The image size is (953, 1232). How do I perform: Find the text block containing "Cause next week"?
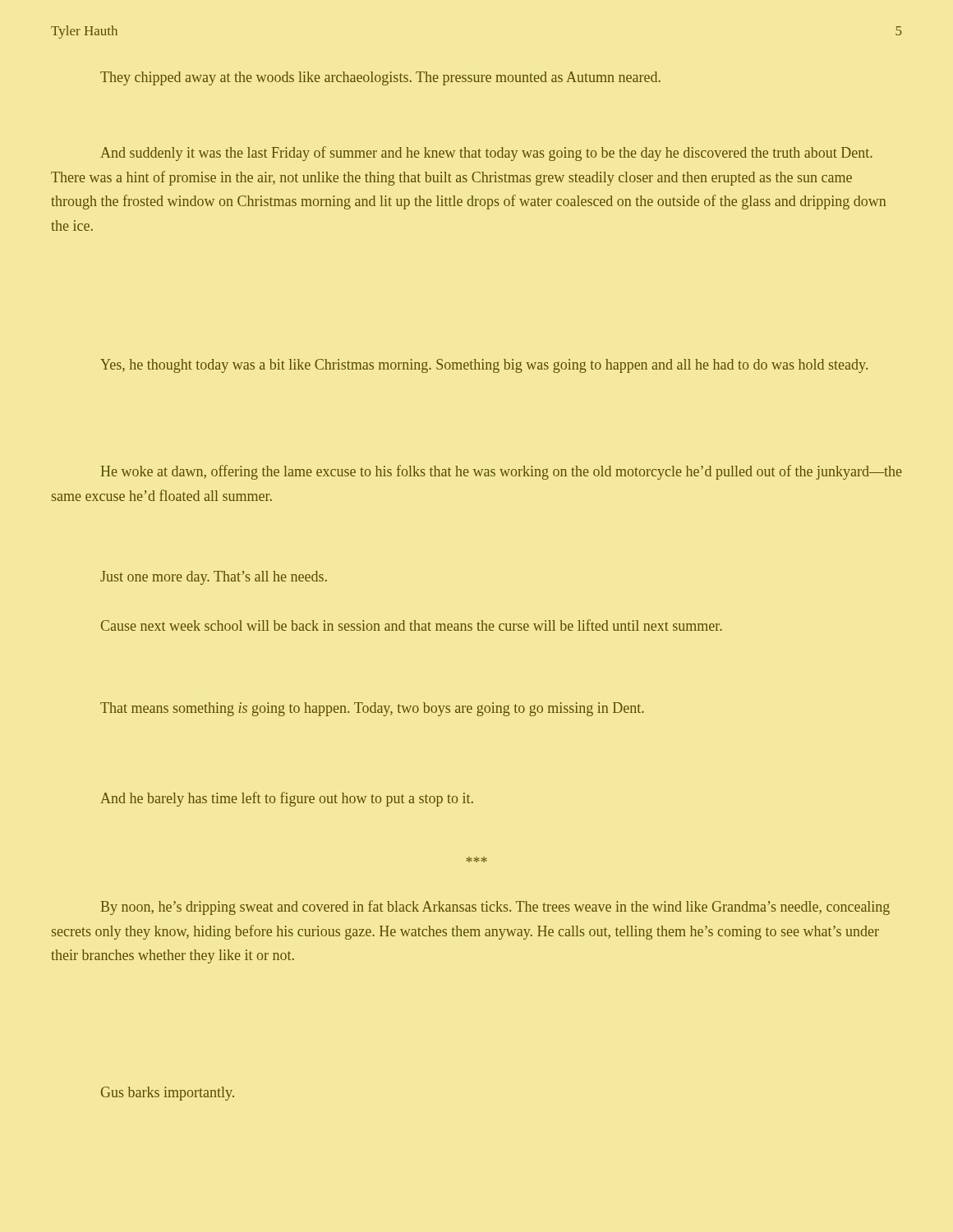[412, 626]
